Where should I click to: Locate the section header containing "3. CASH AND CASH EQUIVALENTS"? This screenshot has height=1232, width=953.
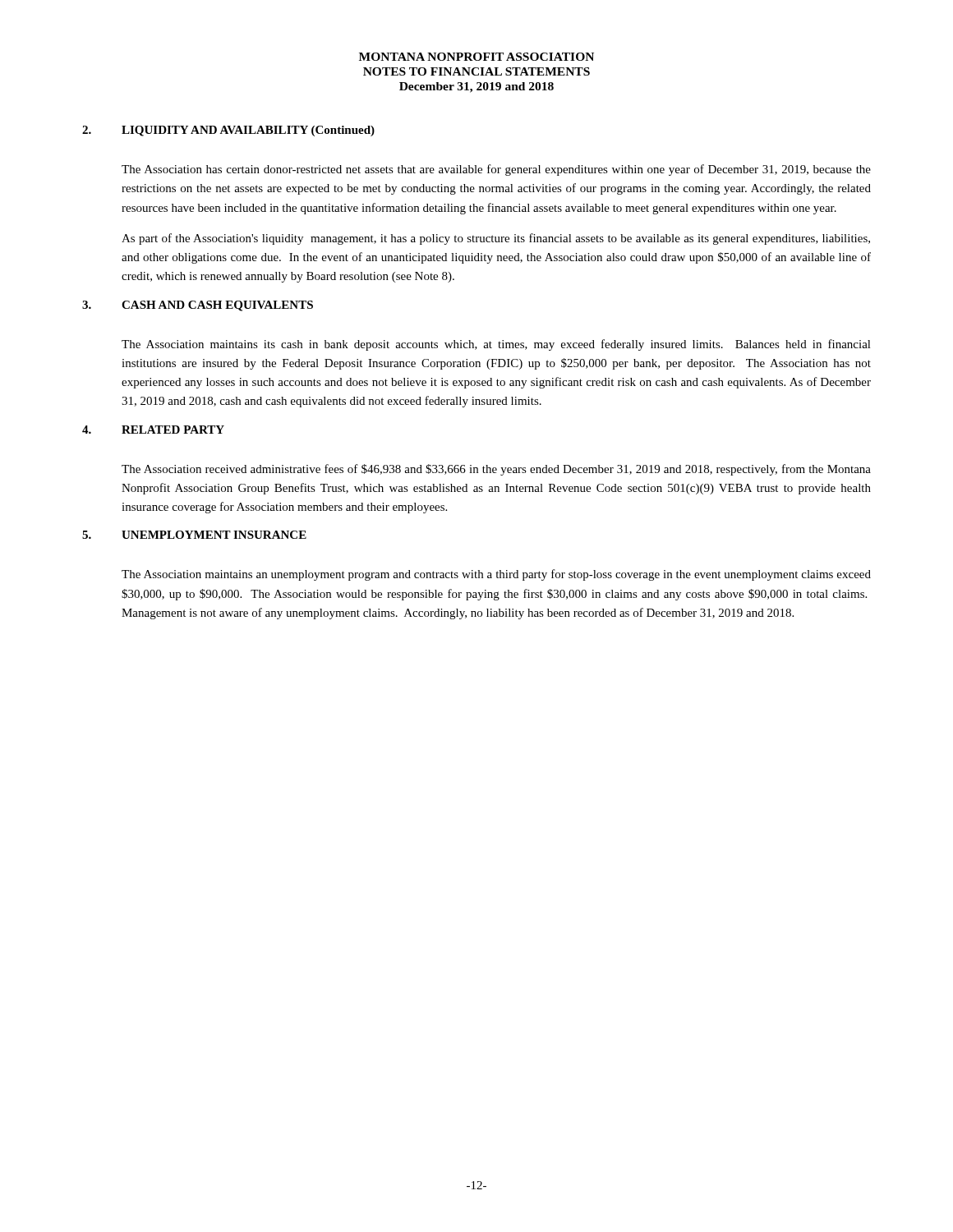tap(198, 306)
